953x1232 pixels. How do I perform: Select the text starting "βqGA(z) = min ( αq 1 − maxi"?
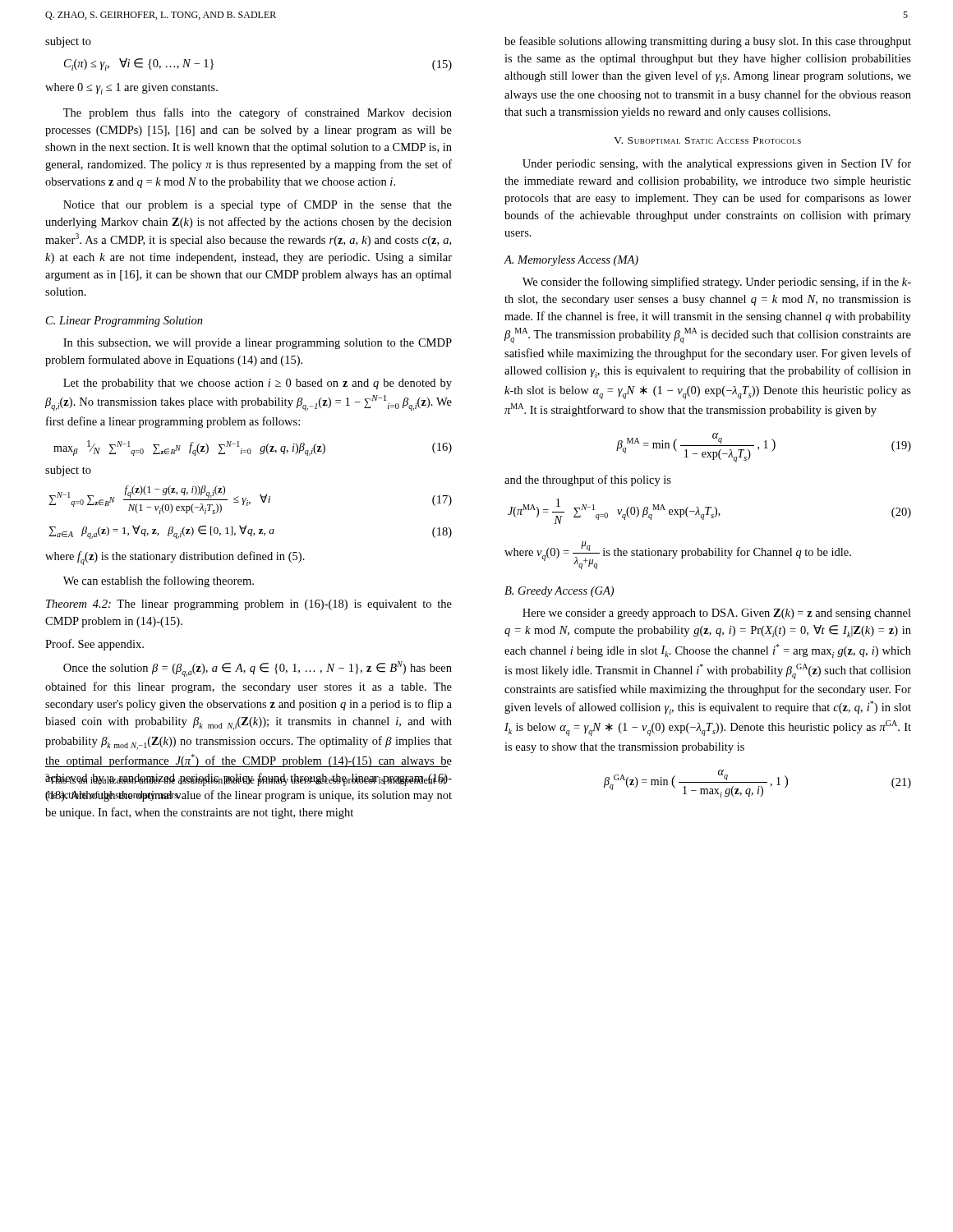point(708,782)
